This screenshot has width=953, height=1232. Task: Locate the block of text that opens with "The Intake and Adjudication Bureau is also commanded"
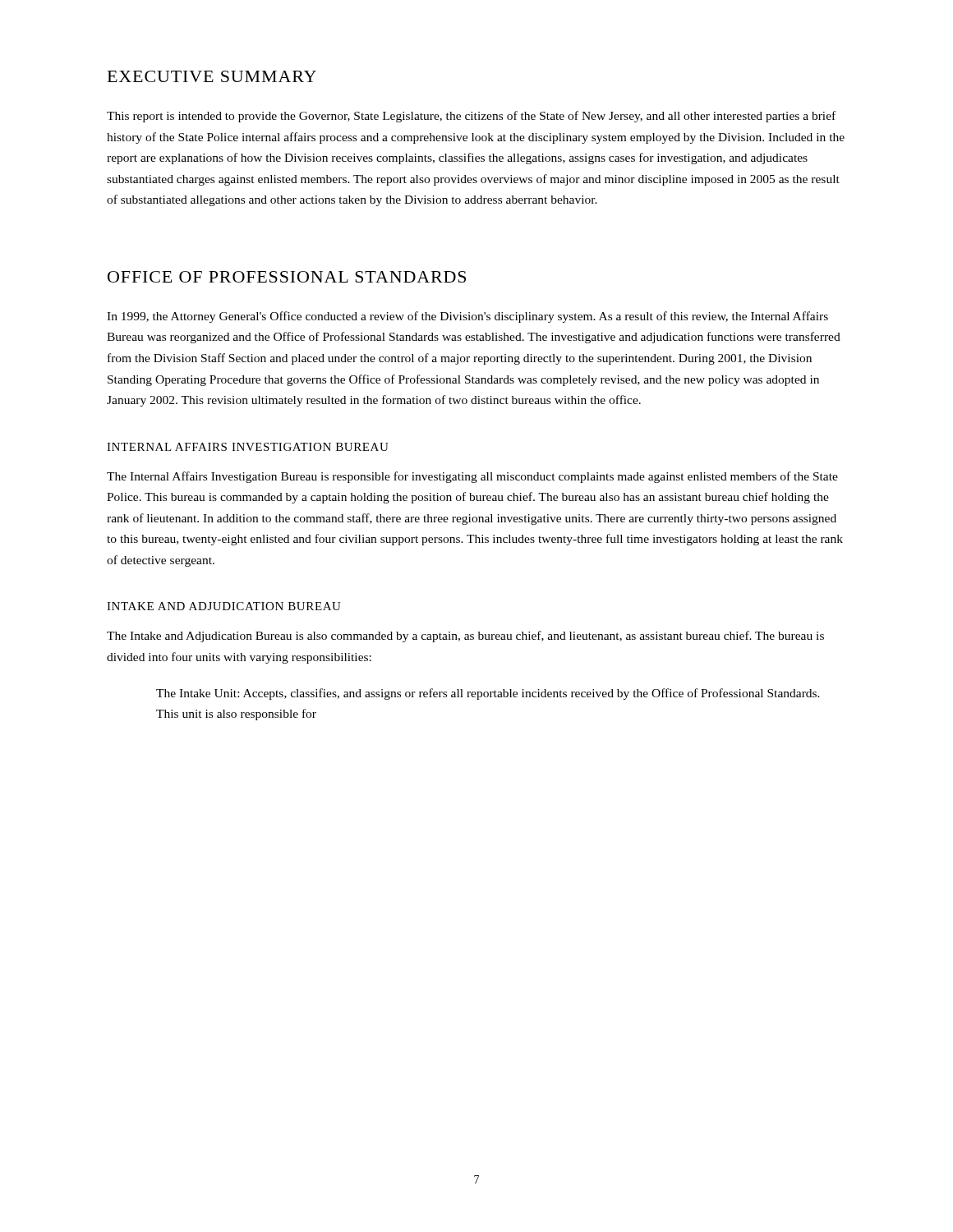476,646
